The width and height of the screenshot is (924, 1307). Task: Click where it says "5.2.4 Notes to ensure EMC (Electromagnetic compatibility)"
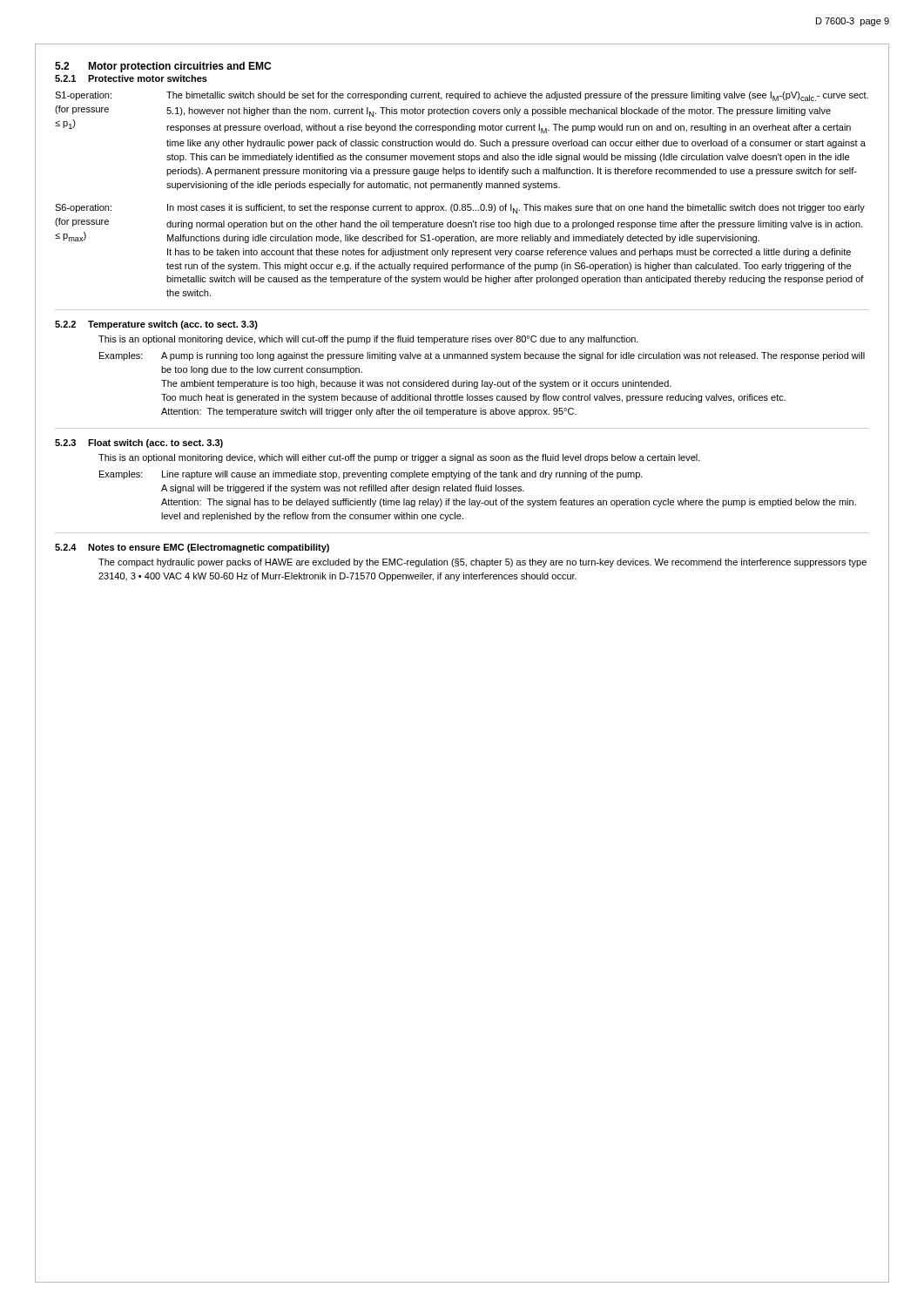pyautogui.click(x=192, y=547)
